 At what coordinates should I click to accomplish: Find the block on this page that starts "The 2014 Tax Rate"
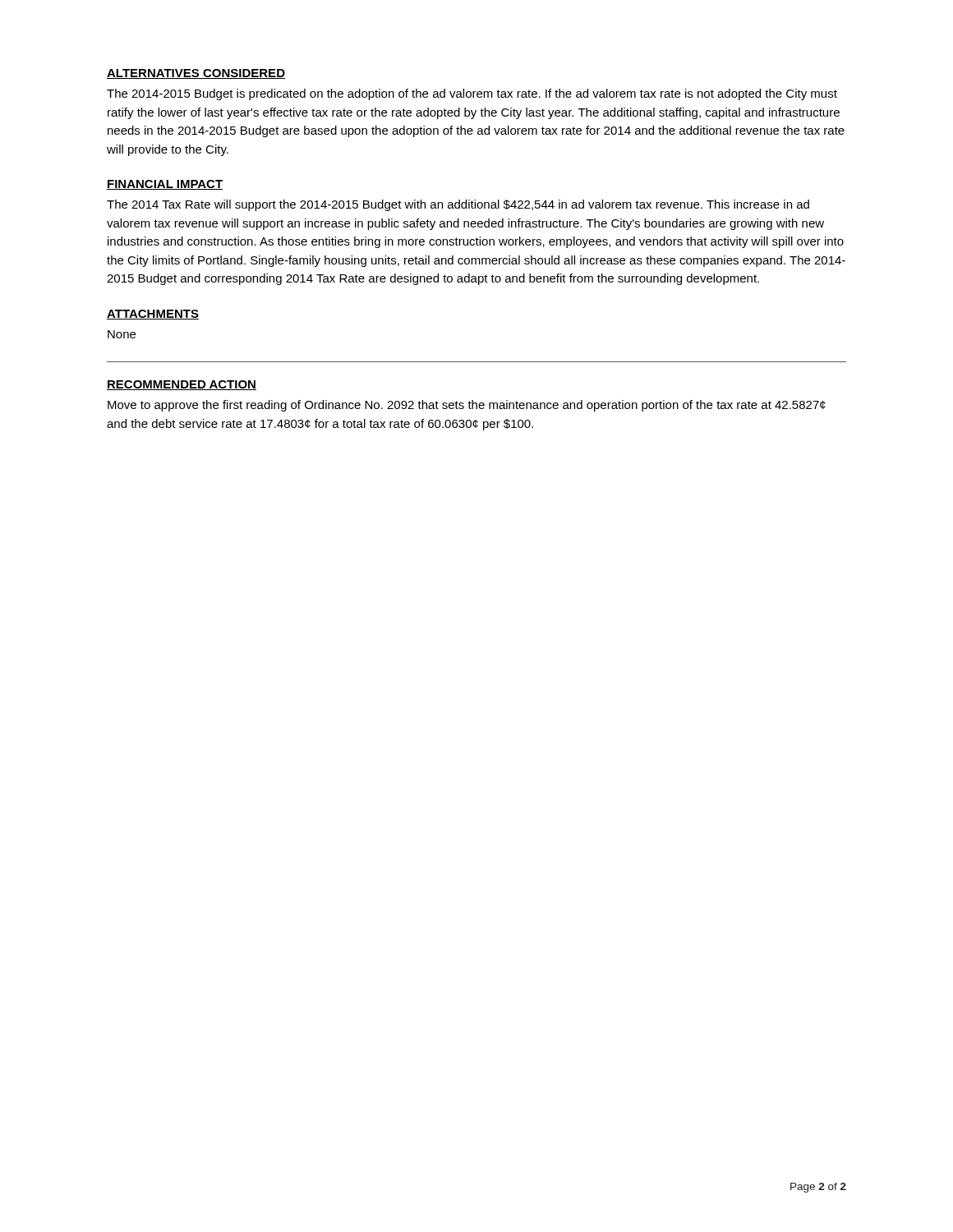[x=476, y=241]
